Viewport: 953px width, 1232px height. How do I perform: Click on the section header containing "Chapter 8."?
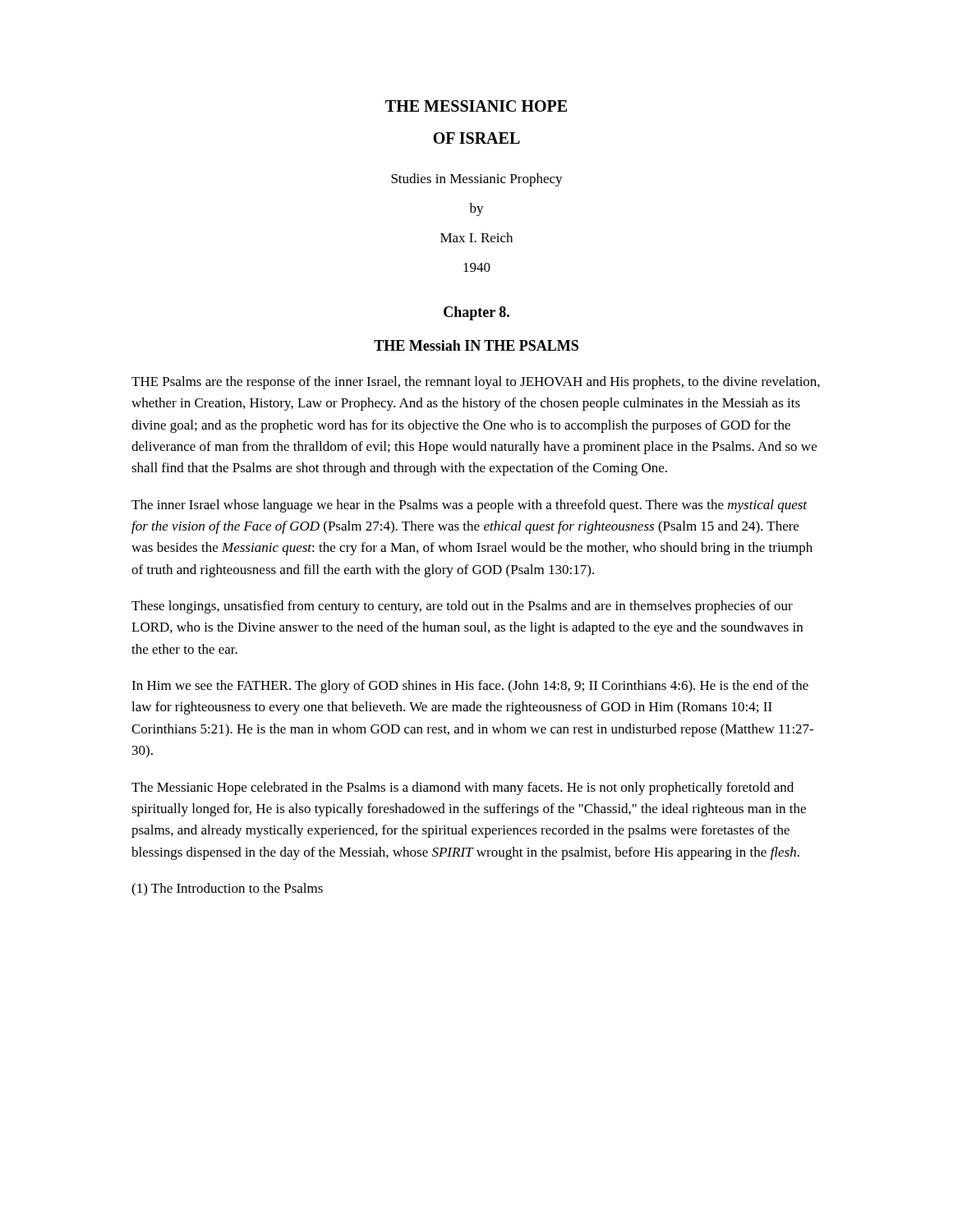[x=476, y=312]
